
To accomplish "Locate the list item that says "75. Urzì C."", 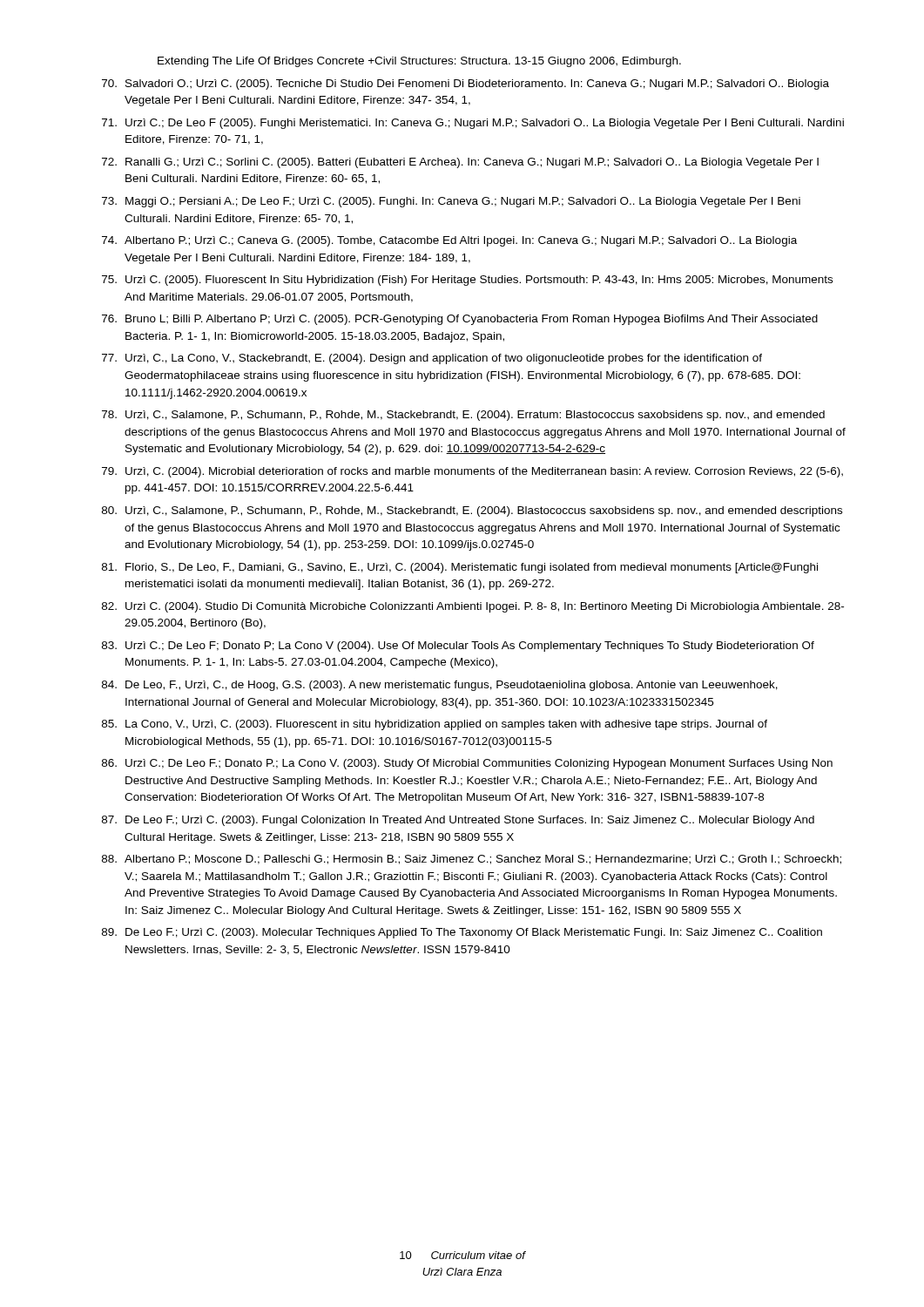I will 462,288.
